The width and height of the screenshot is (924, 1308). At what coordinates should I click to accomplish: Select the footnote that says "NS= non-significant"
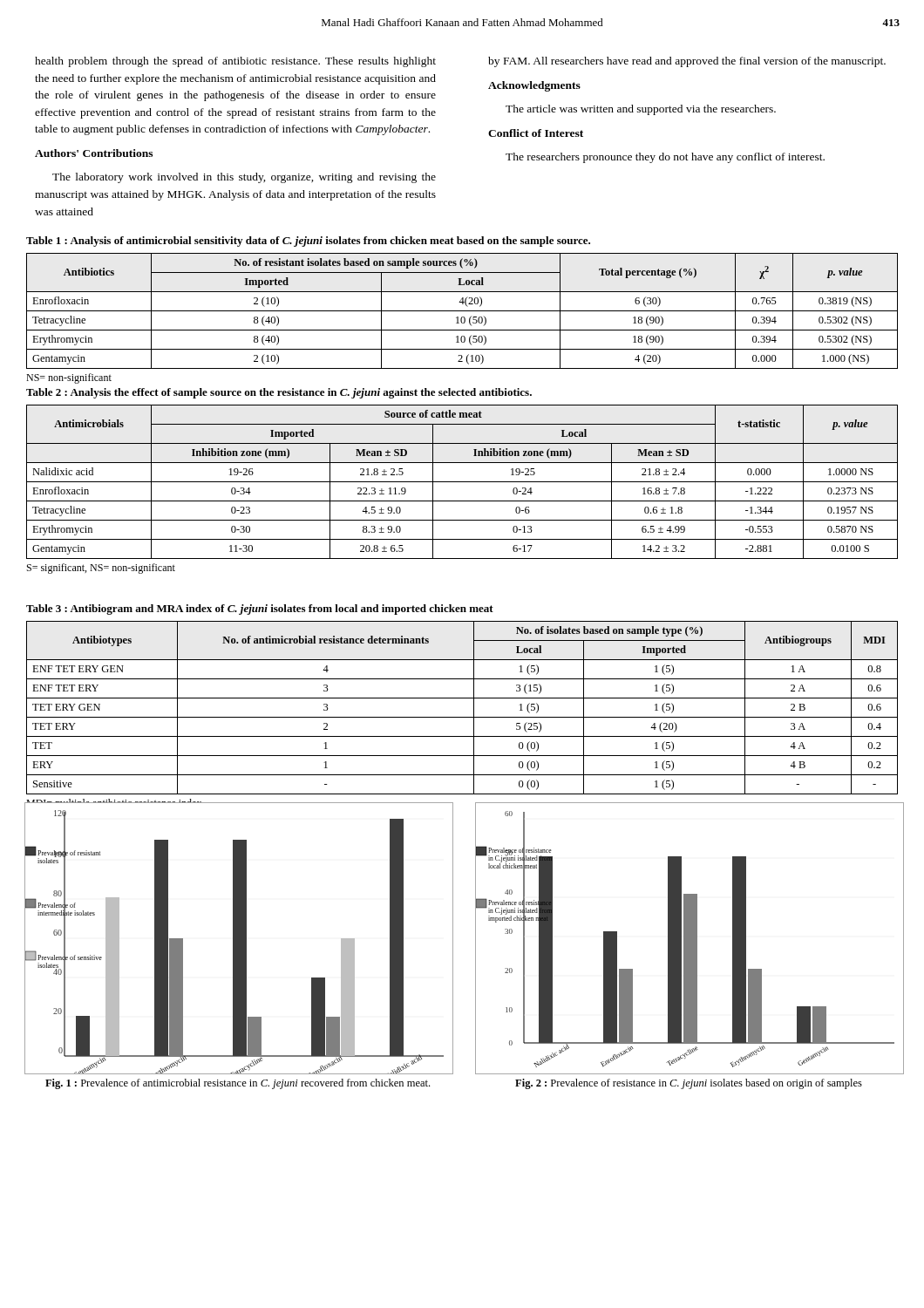pos(69,378)
